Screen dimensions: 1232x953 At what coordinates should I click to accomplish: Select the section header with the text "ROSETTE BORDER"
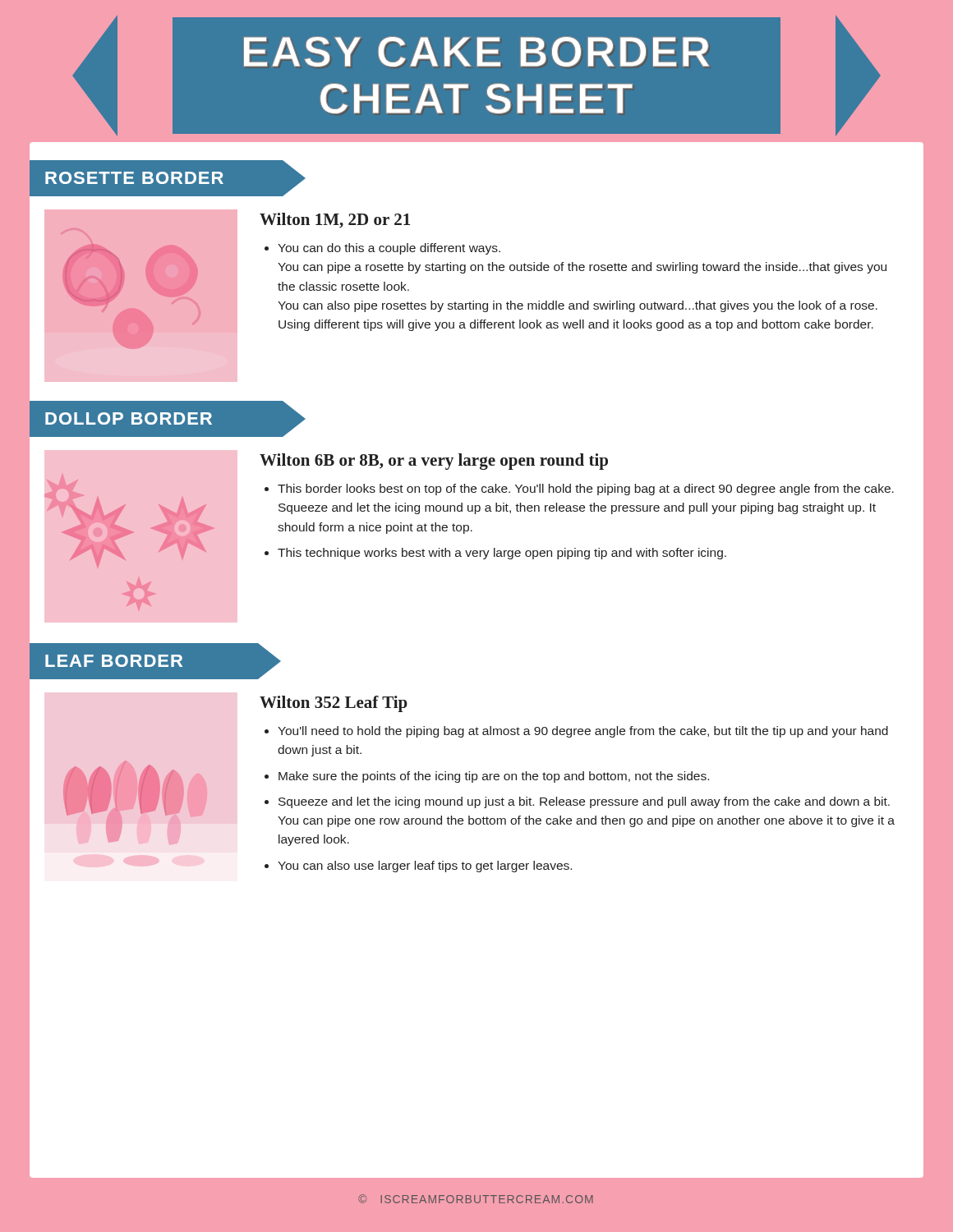164,178
